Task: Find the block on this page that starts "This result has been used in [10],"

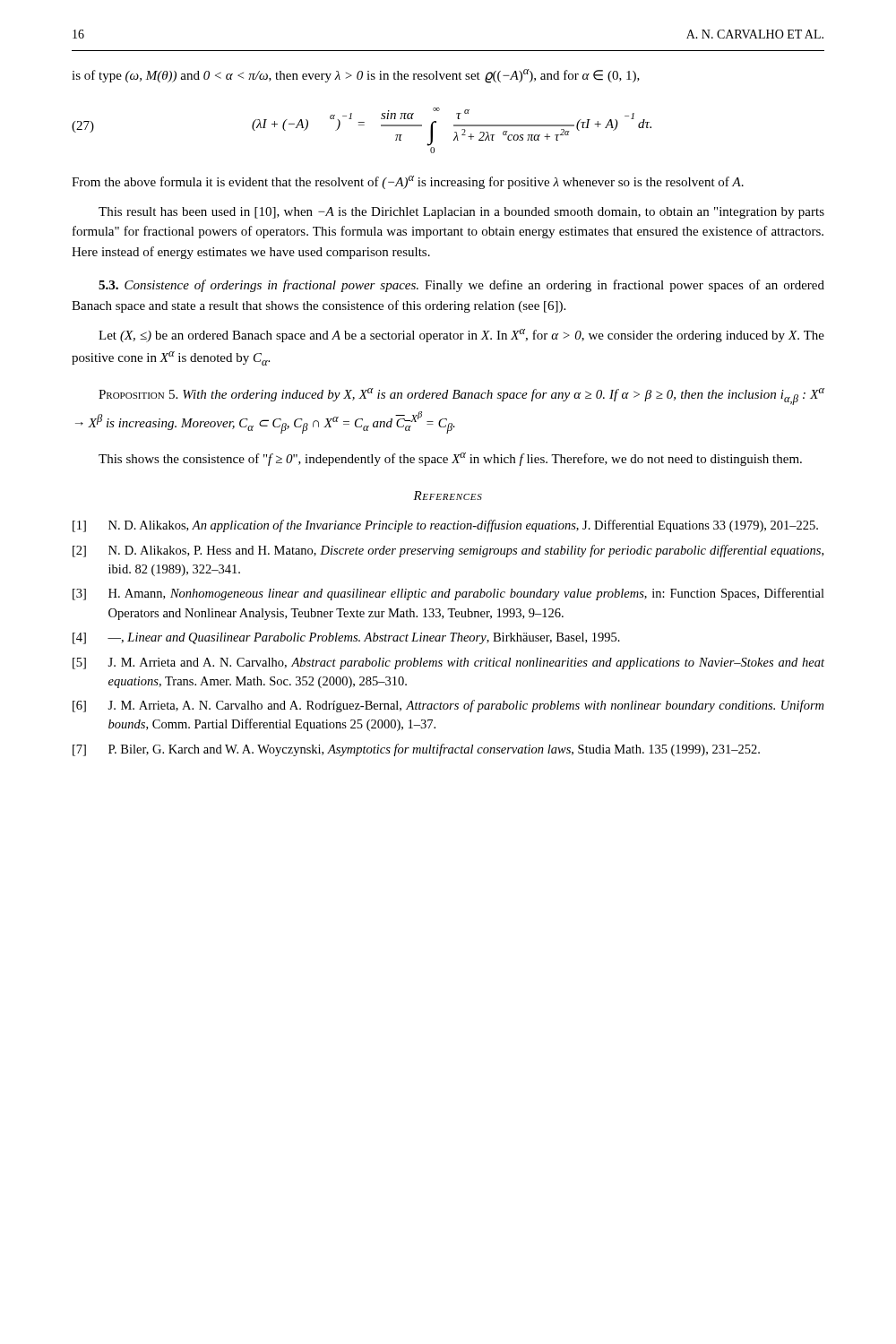Action: 448,231
